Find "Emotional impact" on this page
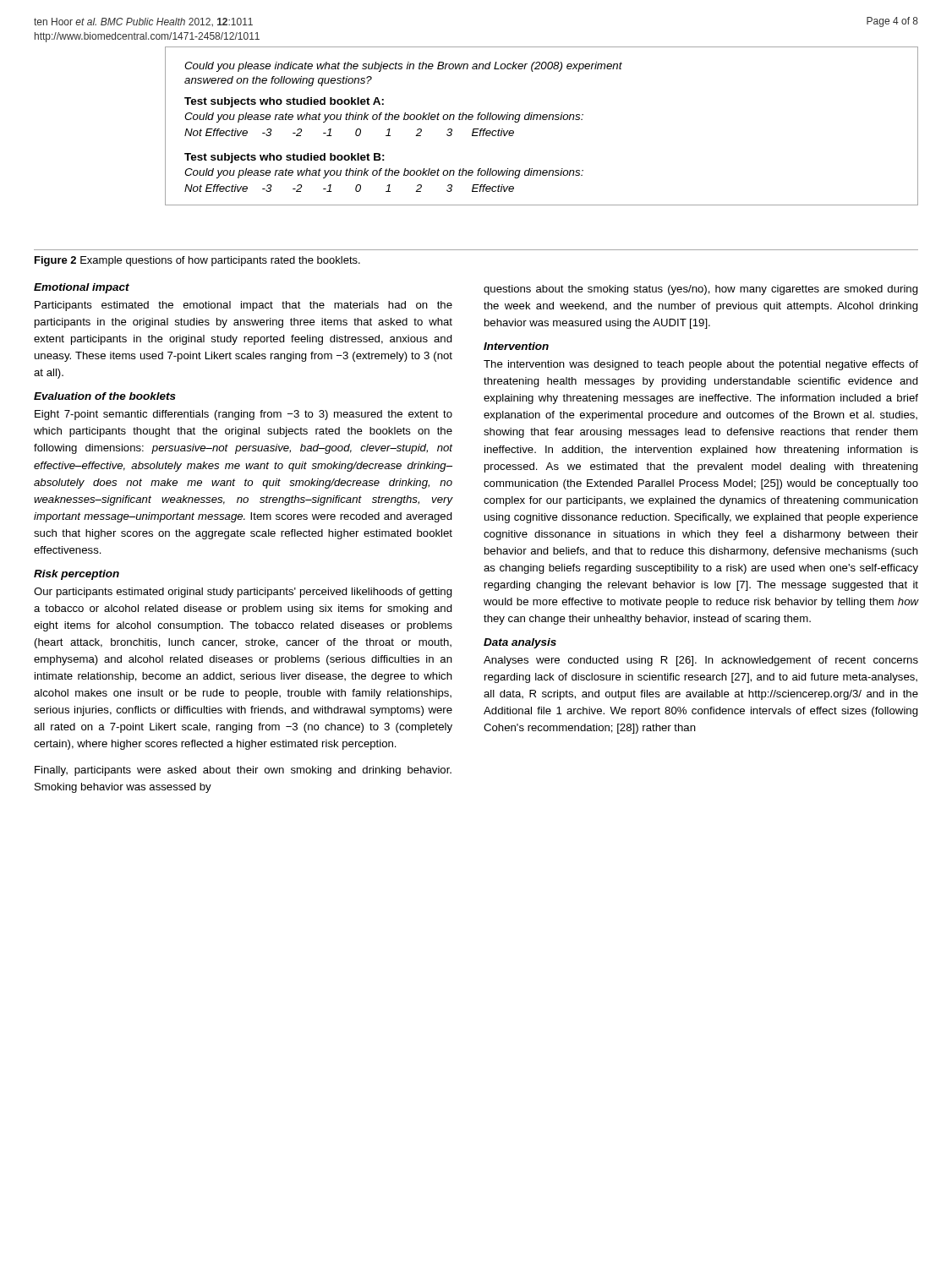 81,287
